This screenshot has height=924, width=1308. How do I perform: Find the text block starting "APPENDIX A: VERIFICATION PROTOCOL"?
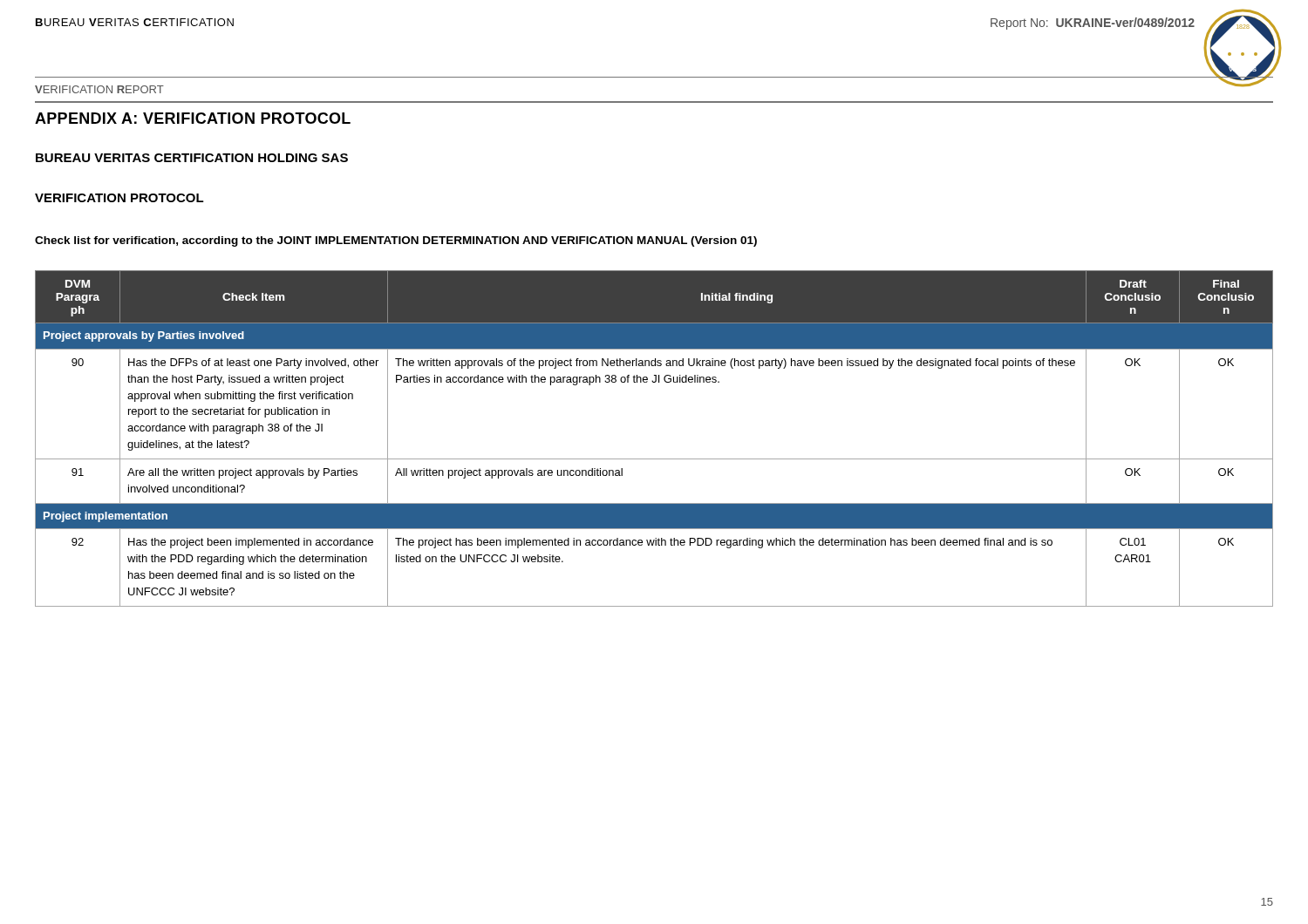(193, 119)
